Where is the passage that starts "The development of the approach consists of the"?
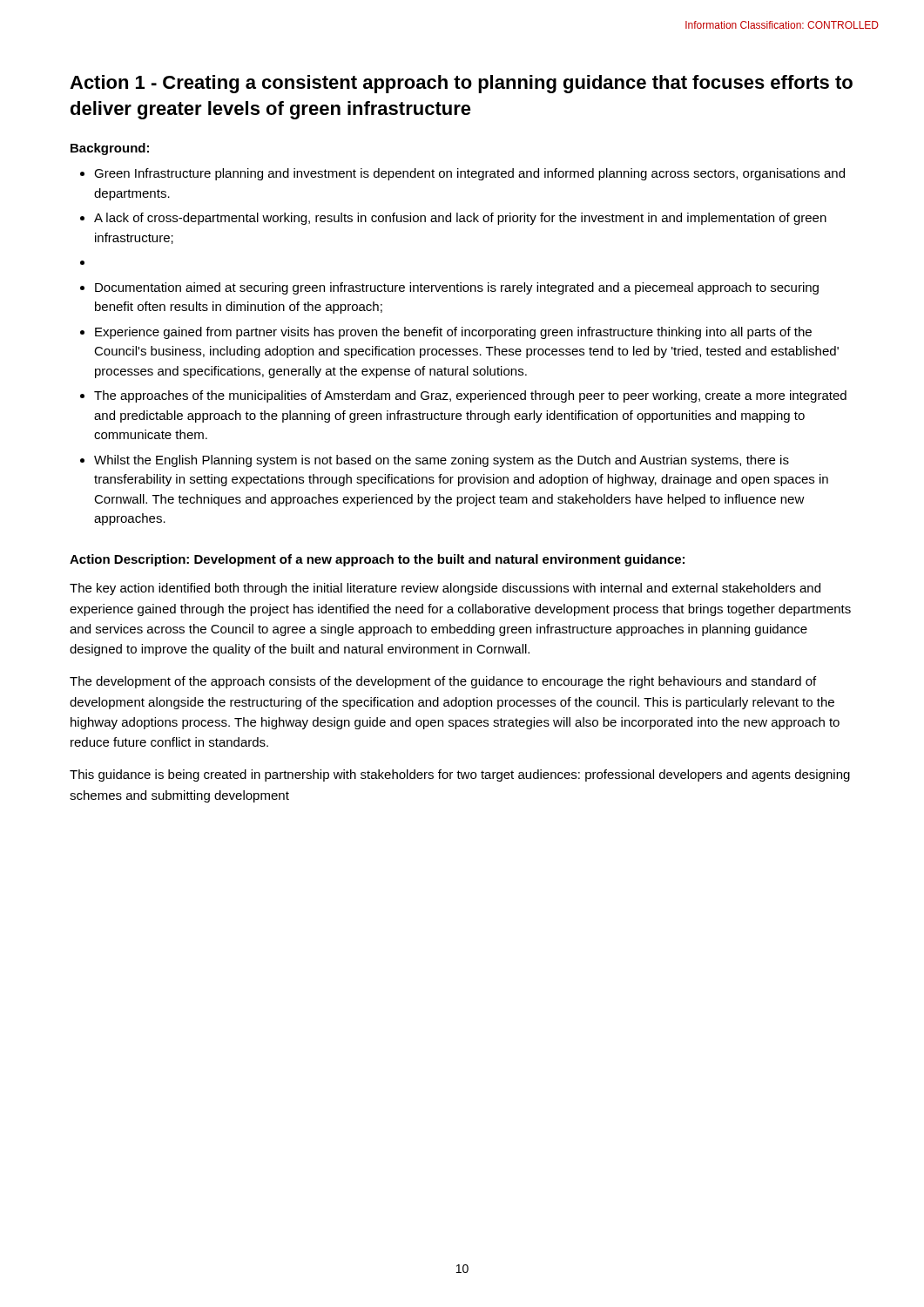Image resolution: width=924 pixels, height=1307 pixels. [455, 712]
